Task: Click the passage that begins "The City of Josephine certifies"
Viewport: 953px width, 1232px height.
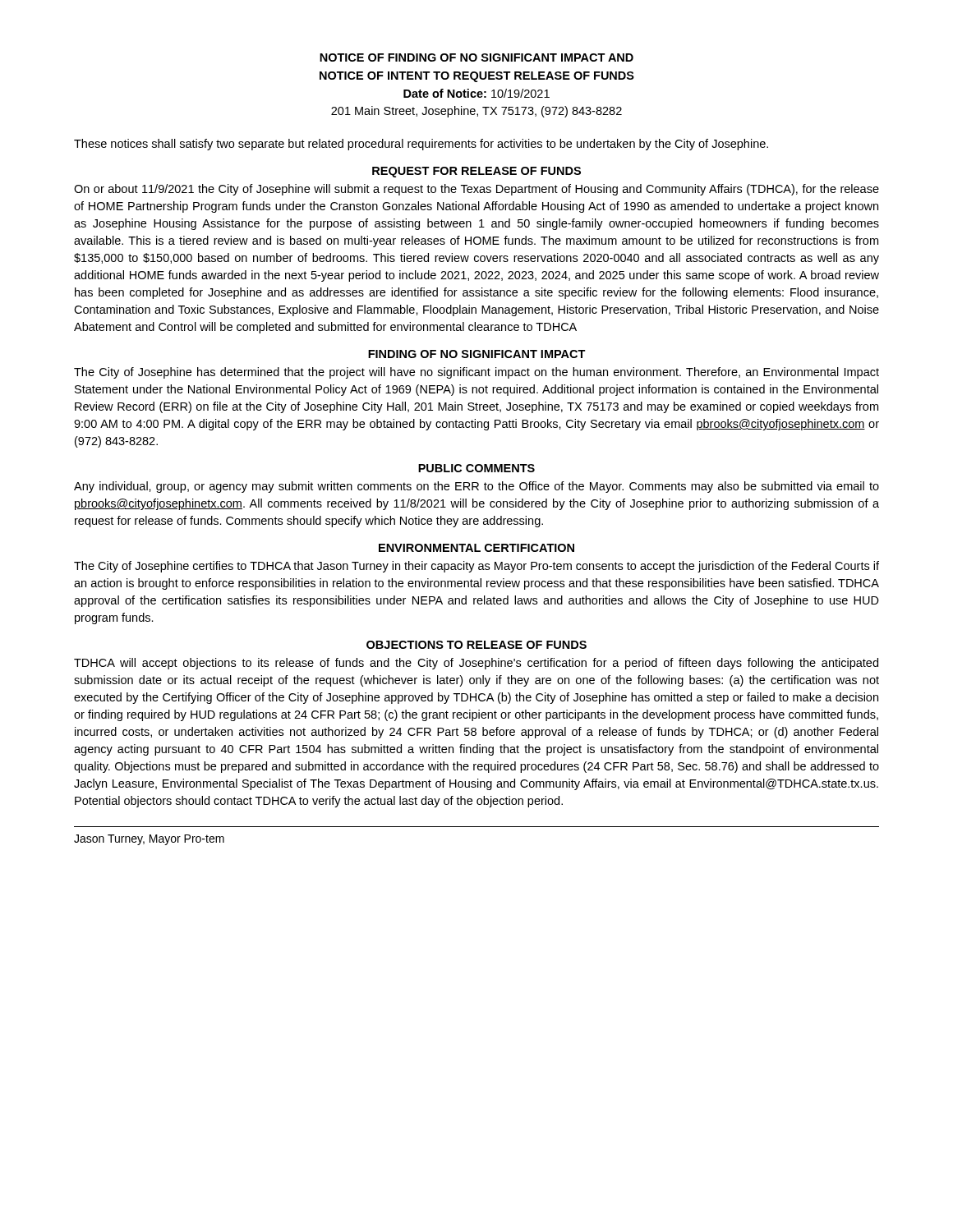Action: tap(476, 592)
